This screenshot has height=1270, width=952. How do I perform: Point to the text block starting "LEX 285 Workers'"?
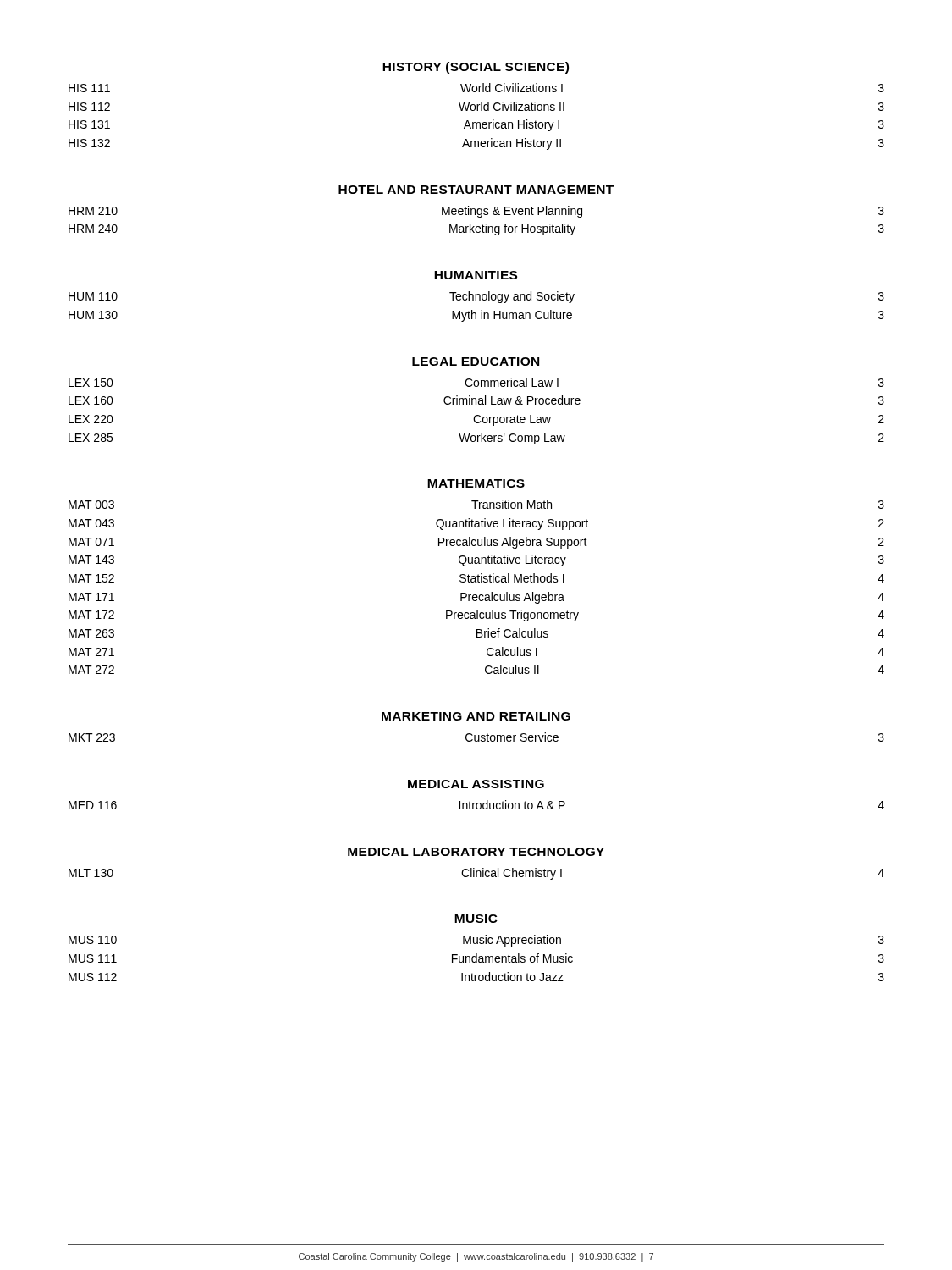point(476,438)
